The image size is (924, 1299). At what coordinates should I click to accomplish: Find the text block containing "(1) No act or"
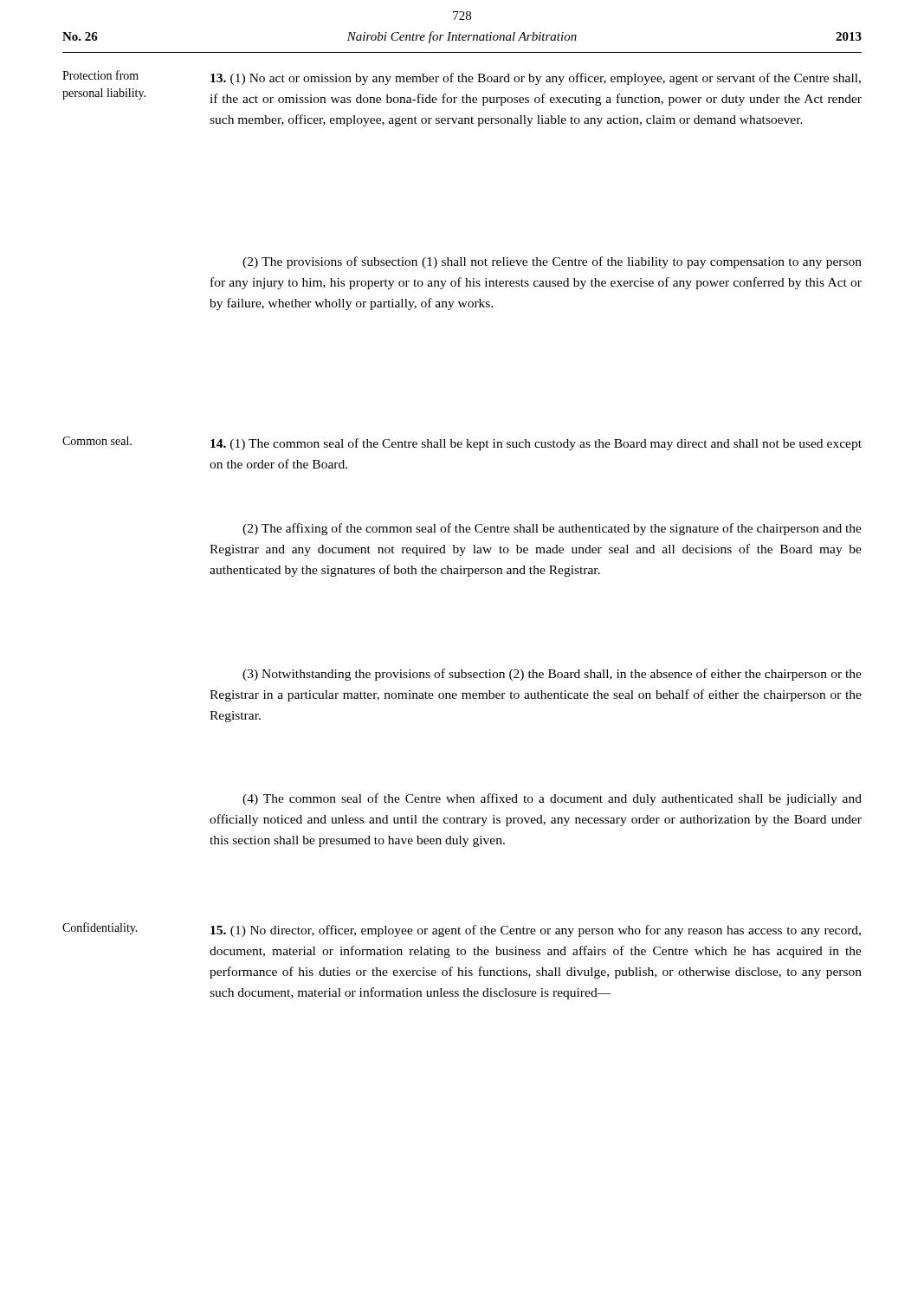536,98
